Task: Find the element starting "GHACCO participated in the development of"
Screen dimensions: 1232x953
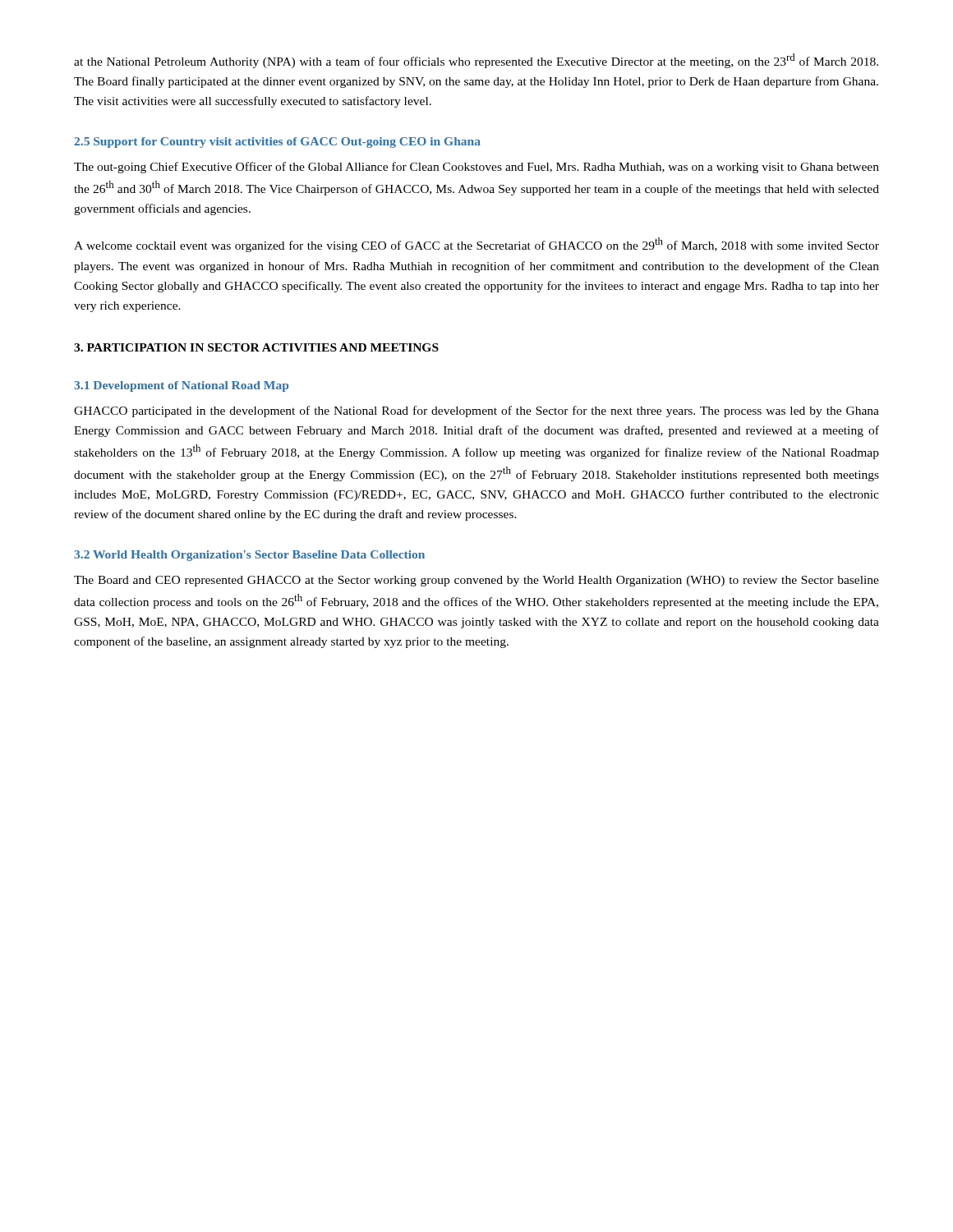Action: (476, 462)
